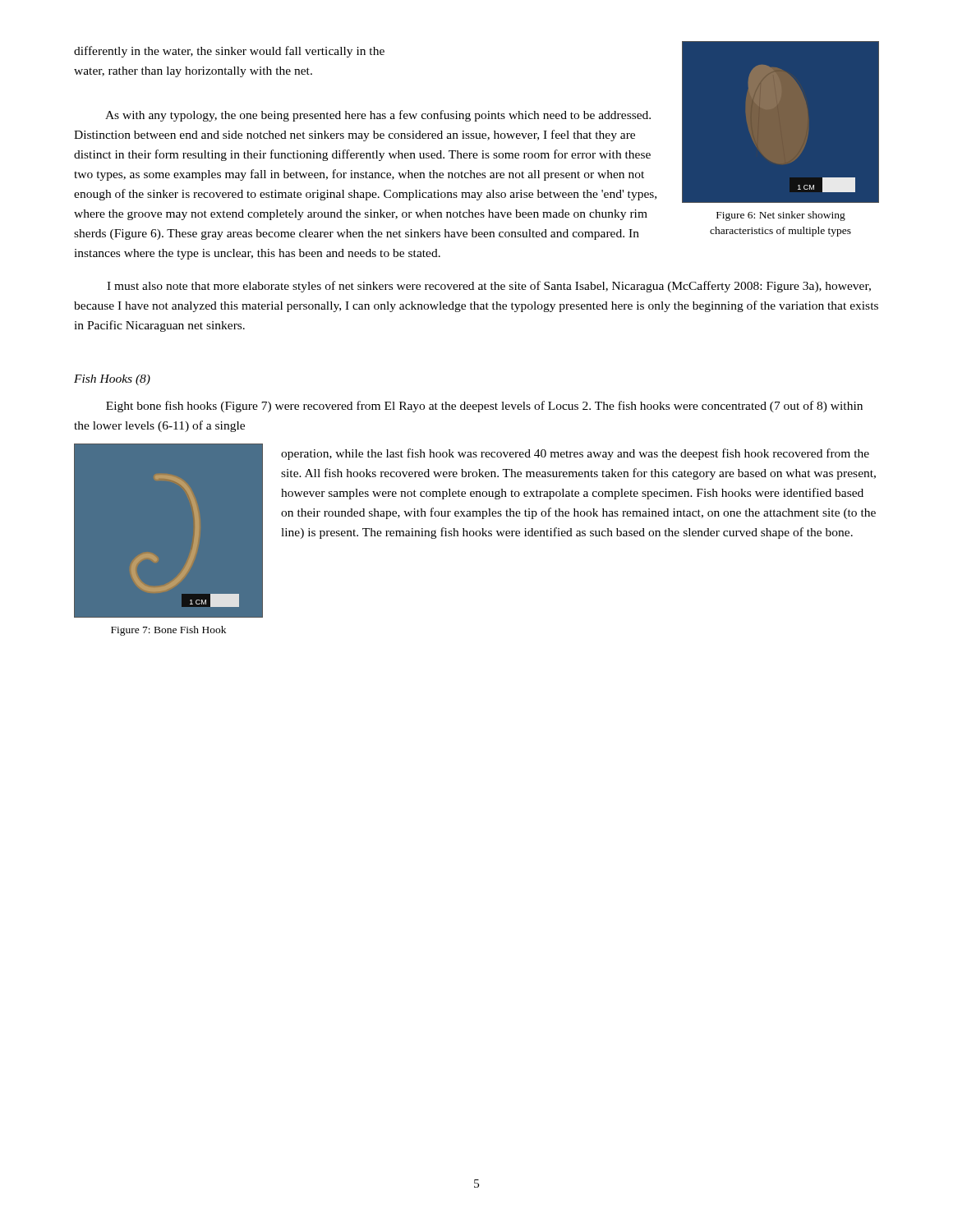Locate the text block containing "operation, while the last fish hook was recovered"
Viewport: 953px width, 1232px height.
pos(579,493)
